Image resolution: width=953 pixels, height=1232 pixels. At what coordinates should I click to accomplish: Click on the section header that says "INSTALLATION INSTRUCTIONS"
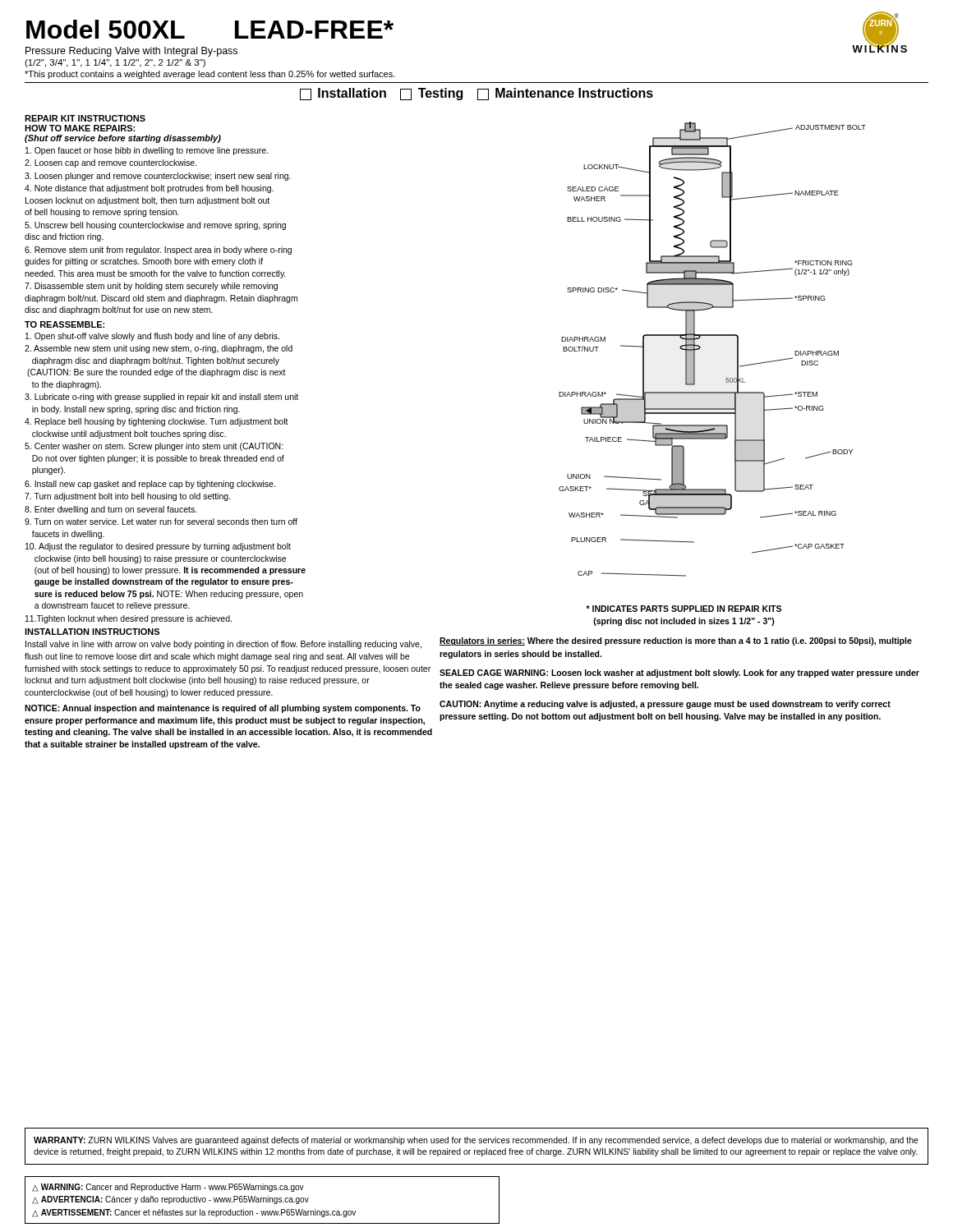click(x=92, y=632)
